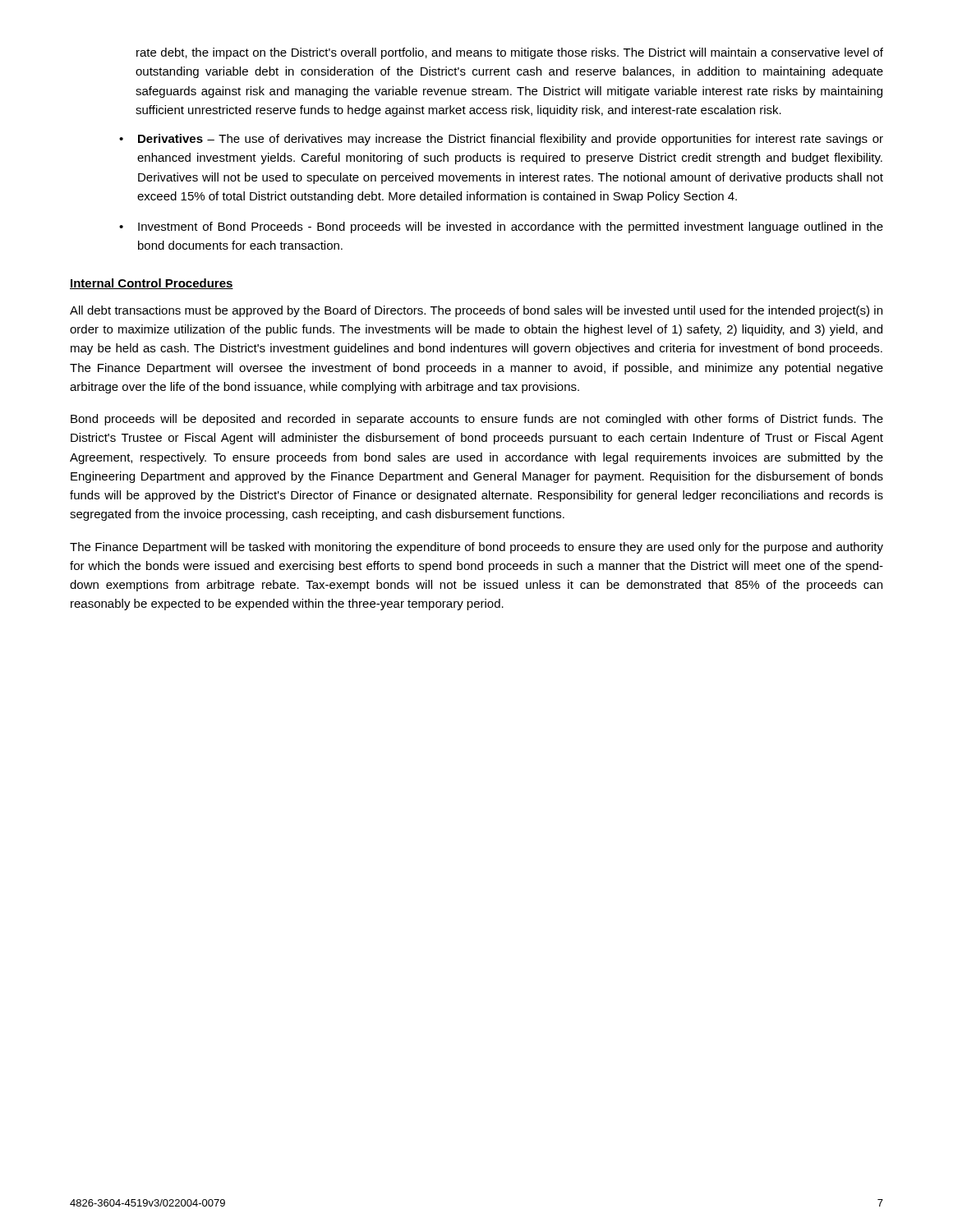Select the text block containing "The Finance Department will be tasked with monitoring"

pos(476,575)
